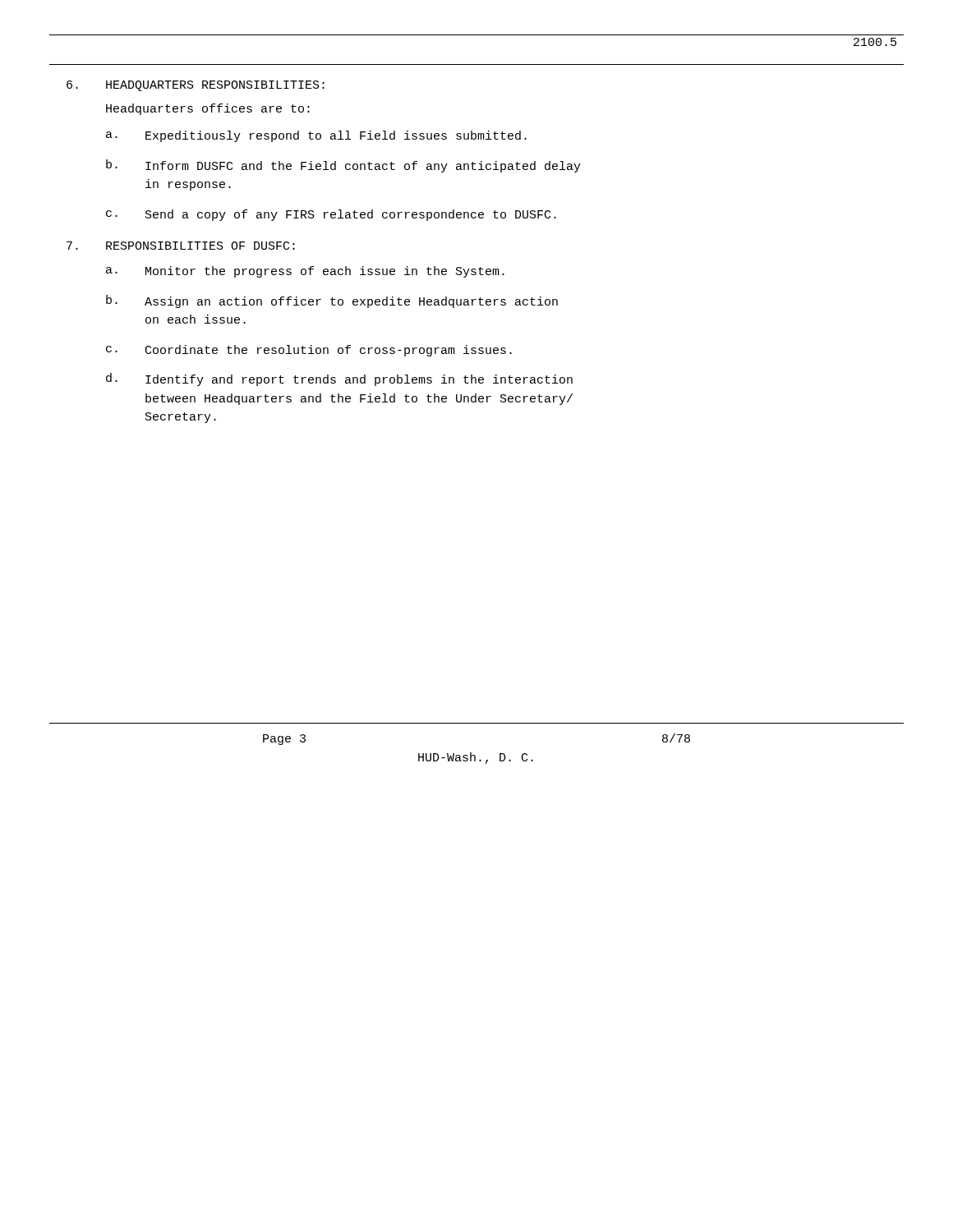Locate the list item that says "b. Inform DUSFC and the Field contact of"
The width and height of the screenshot is (953, 1232).
(x=343, y=177)
